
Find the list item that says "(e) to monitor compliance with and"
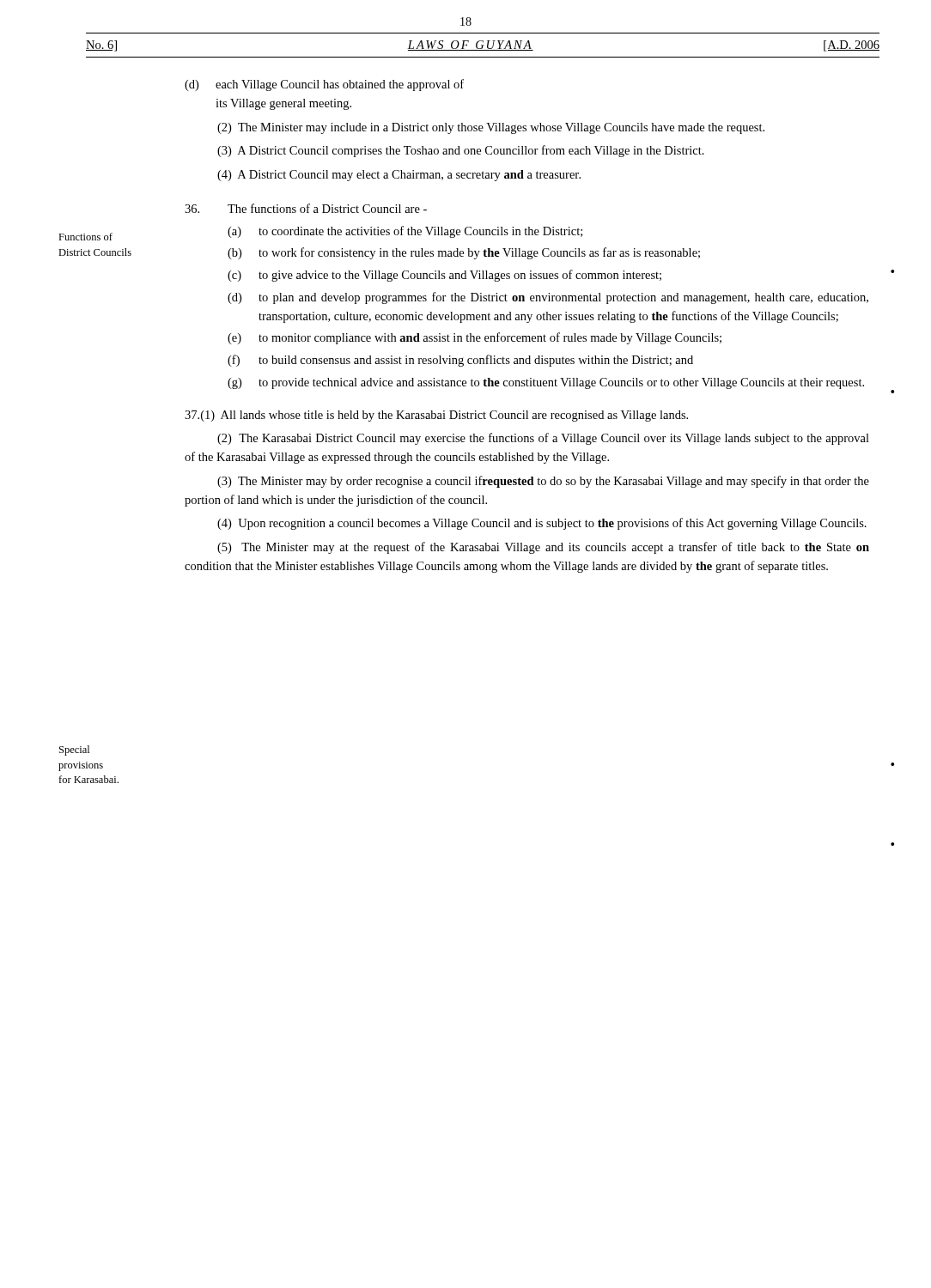(548, 338)
